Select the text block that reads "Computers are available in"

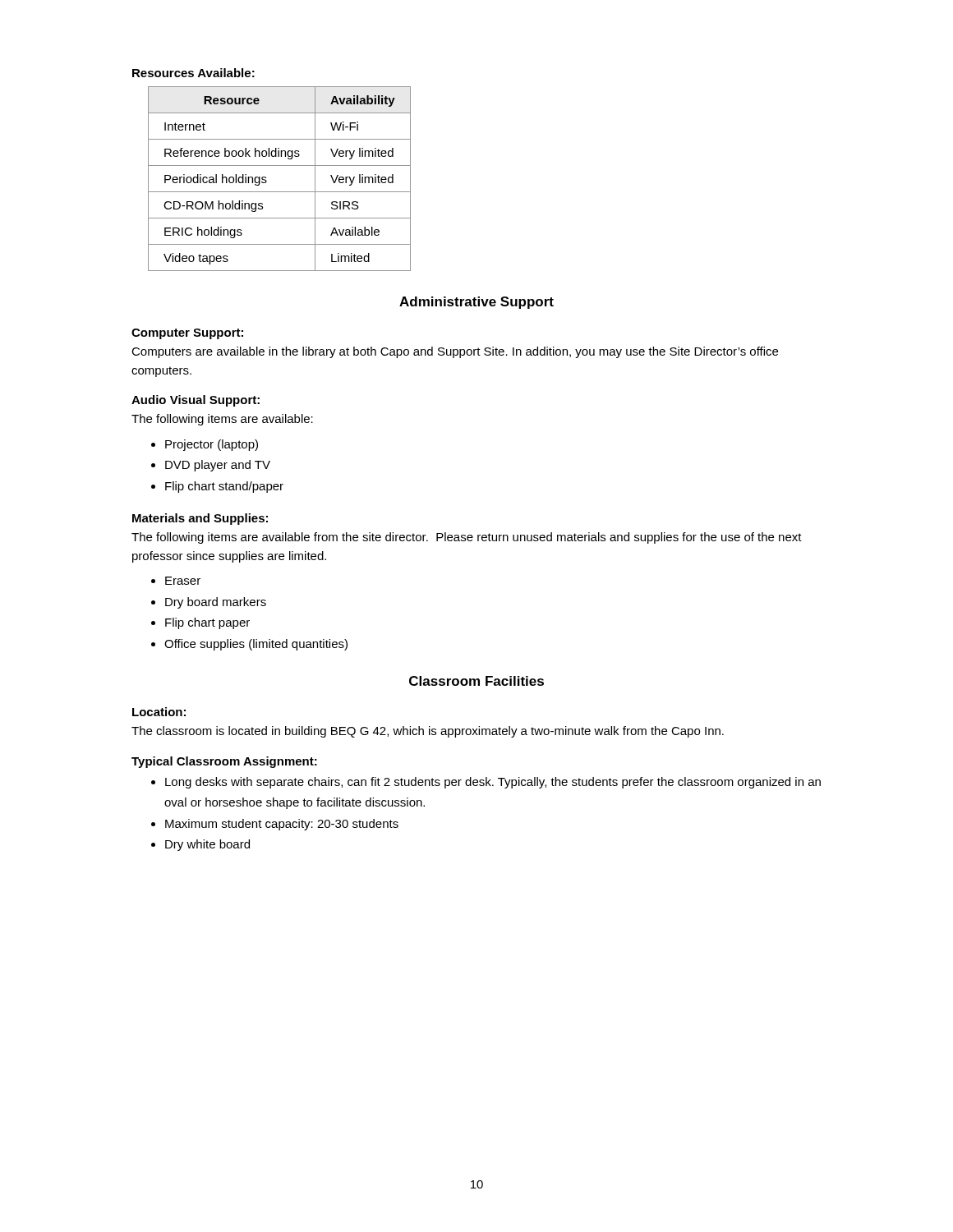coord(455,360)
